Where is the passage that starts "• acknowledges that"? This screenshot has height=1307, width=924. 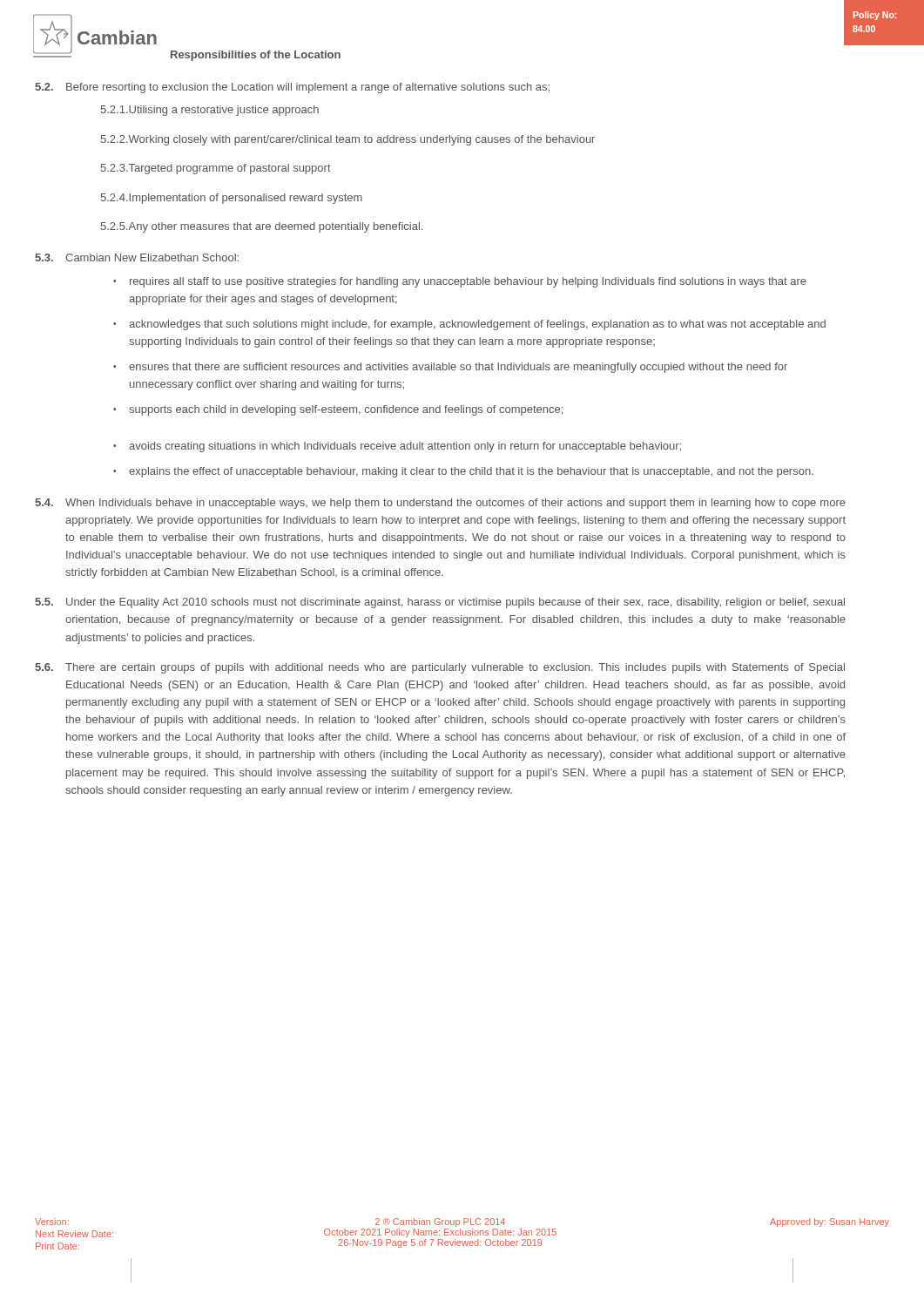click(x=479, y=333)
